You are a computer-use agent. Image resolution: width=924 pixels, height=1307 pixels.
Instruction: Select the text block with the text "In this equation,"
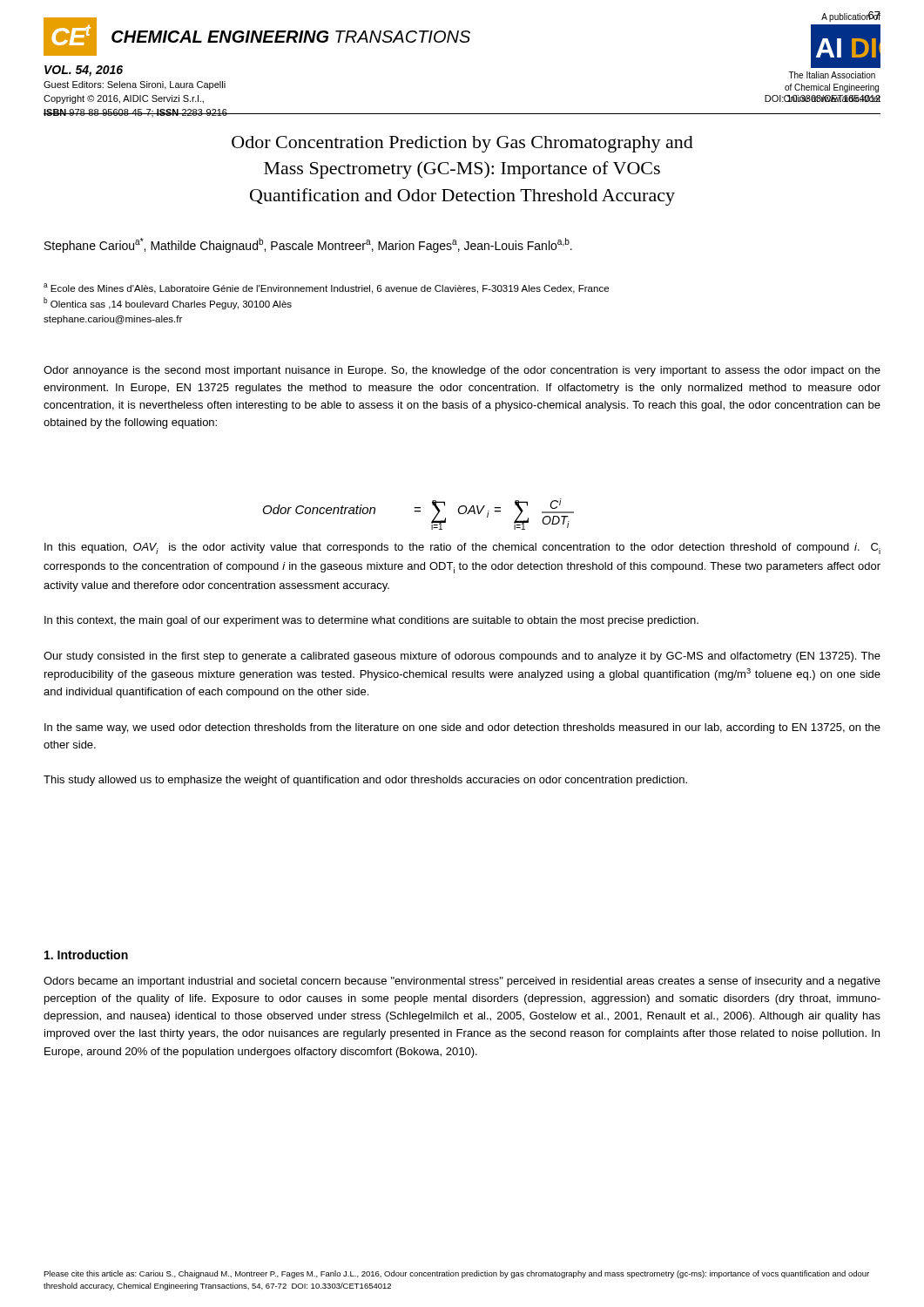[x=462, y=663]
